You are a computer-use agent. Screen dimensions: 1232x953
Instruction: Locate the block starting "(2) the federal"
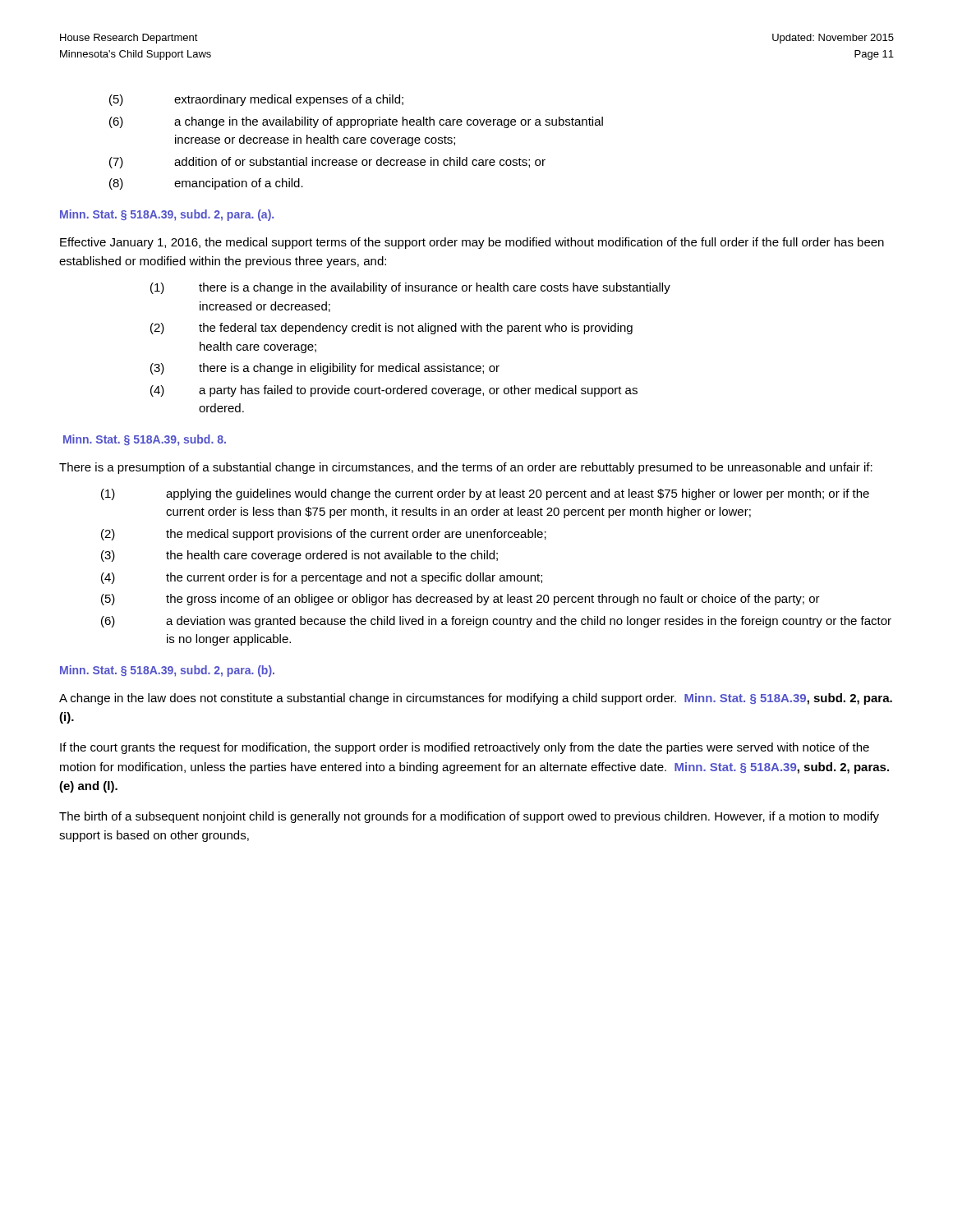[x=522, y=337]
